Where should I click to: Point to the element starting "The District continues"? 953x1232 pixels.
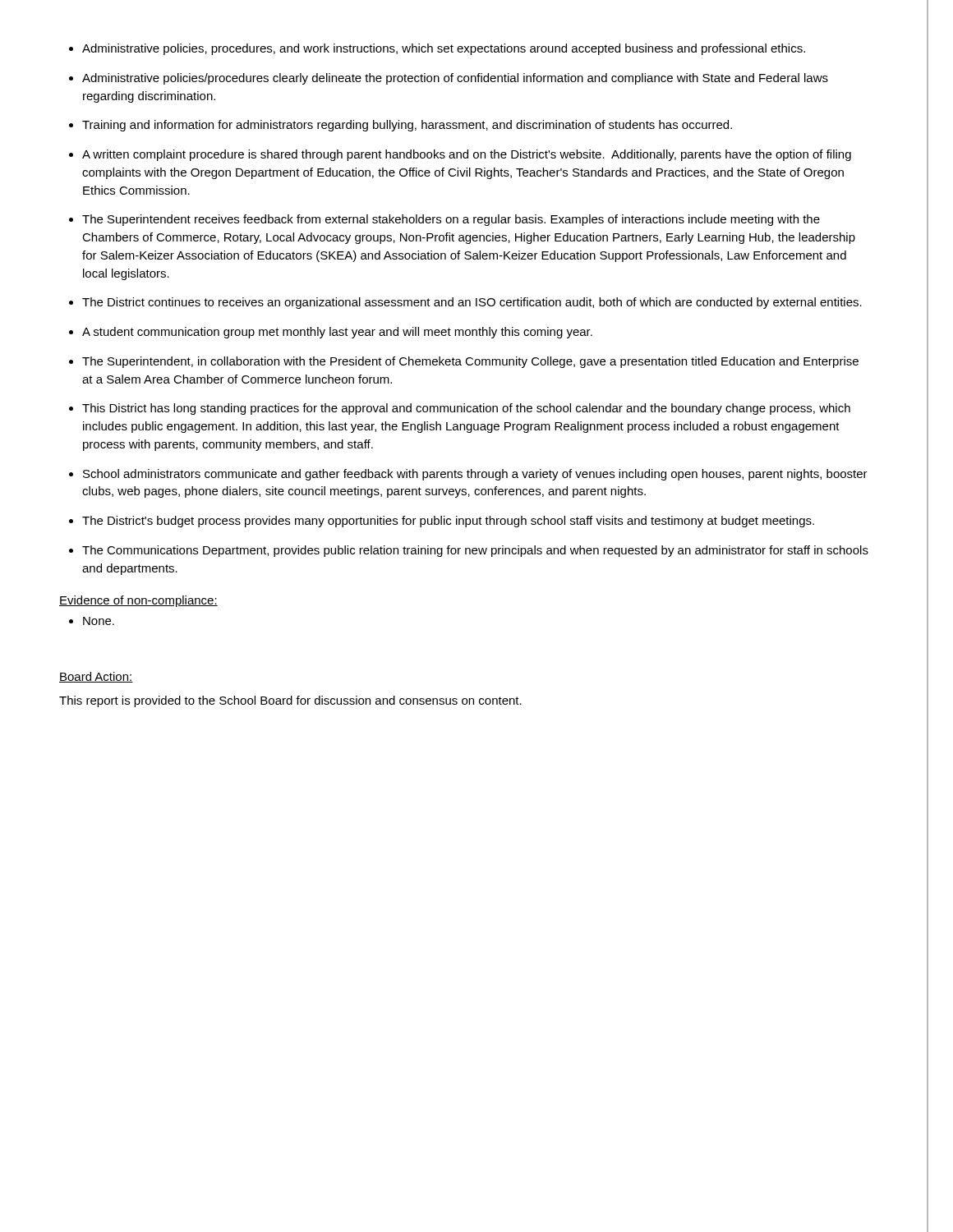click(x=472, y=302)
